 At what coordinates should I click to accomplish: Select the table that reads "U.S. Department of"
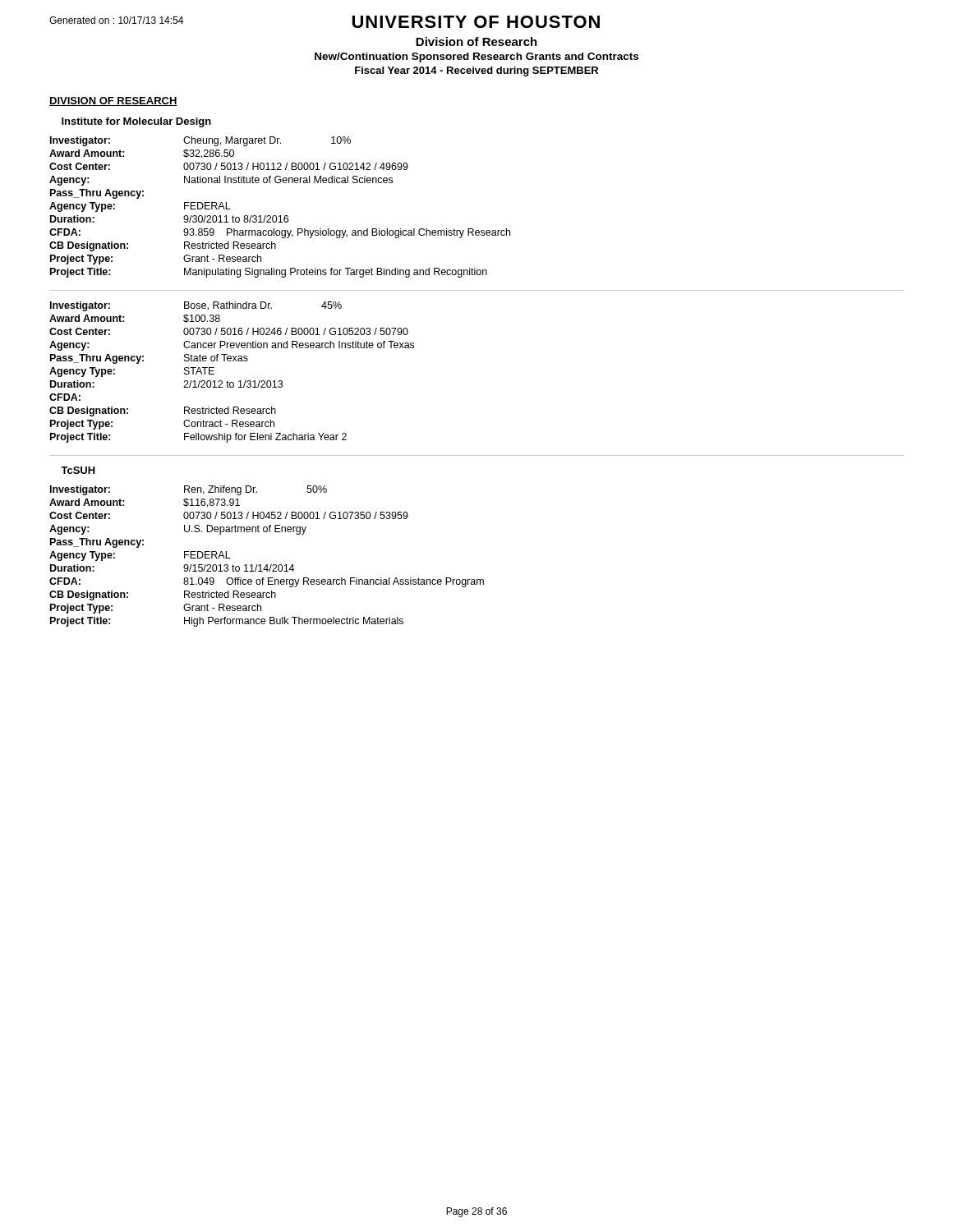pyautogui.click(x=476, y=555)
